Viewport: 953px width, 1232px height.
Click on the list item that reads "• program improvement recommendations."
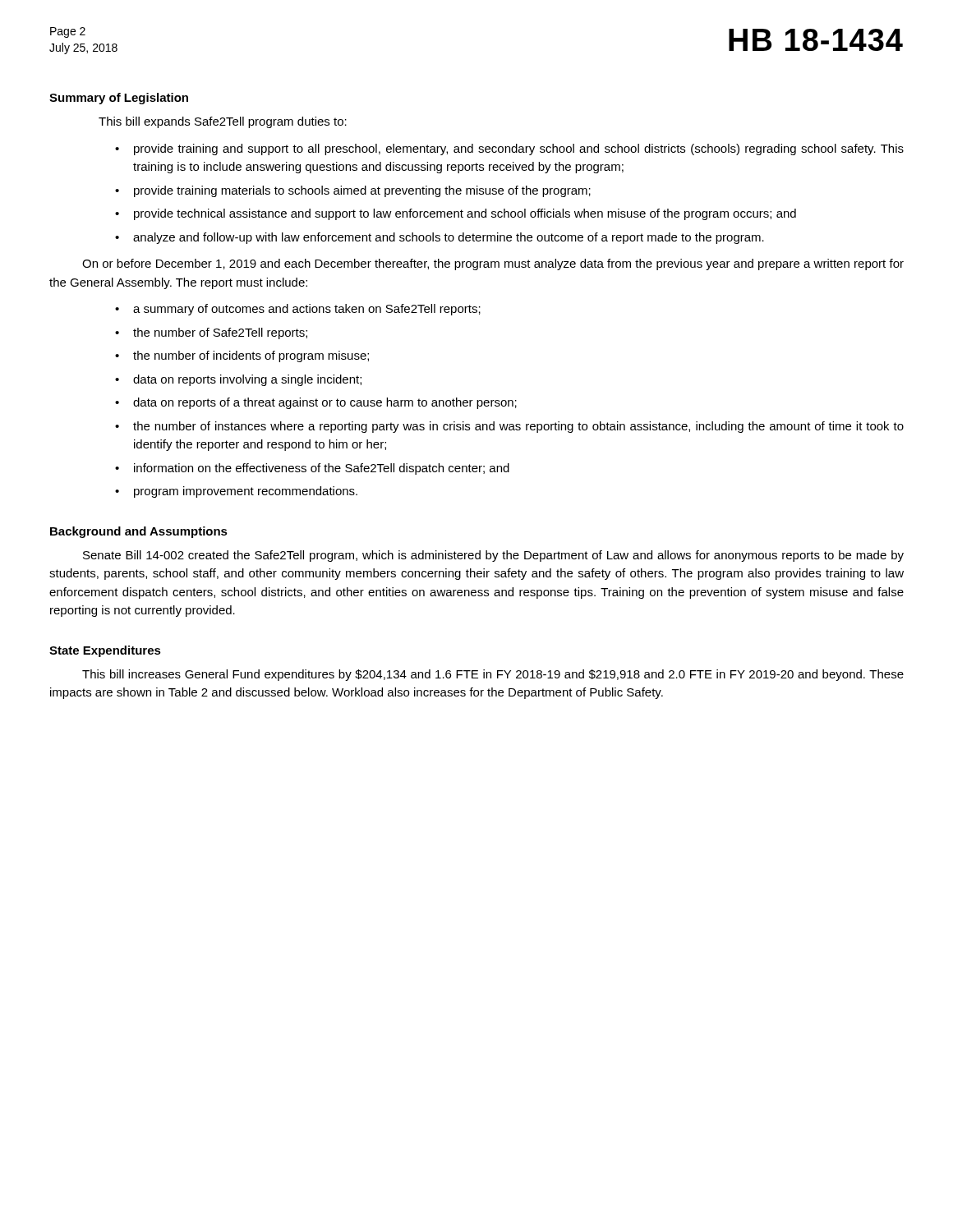[236, 492]
